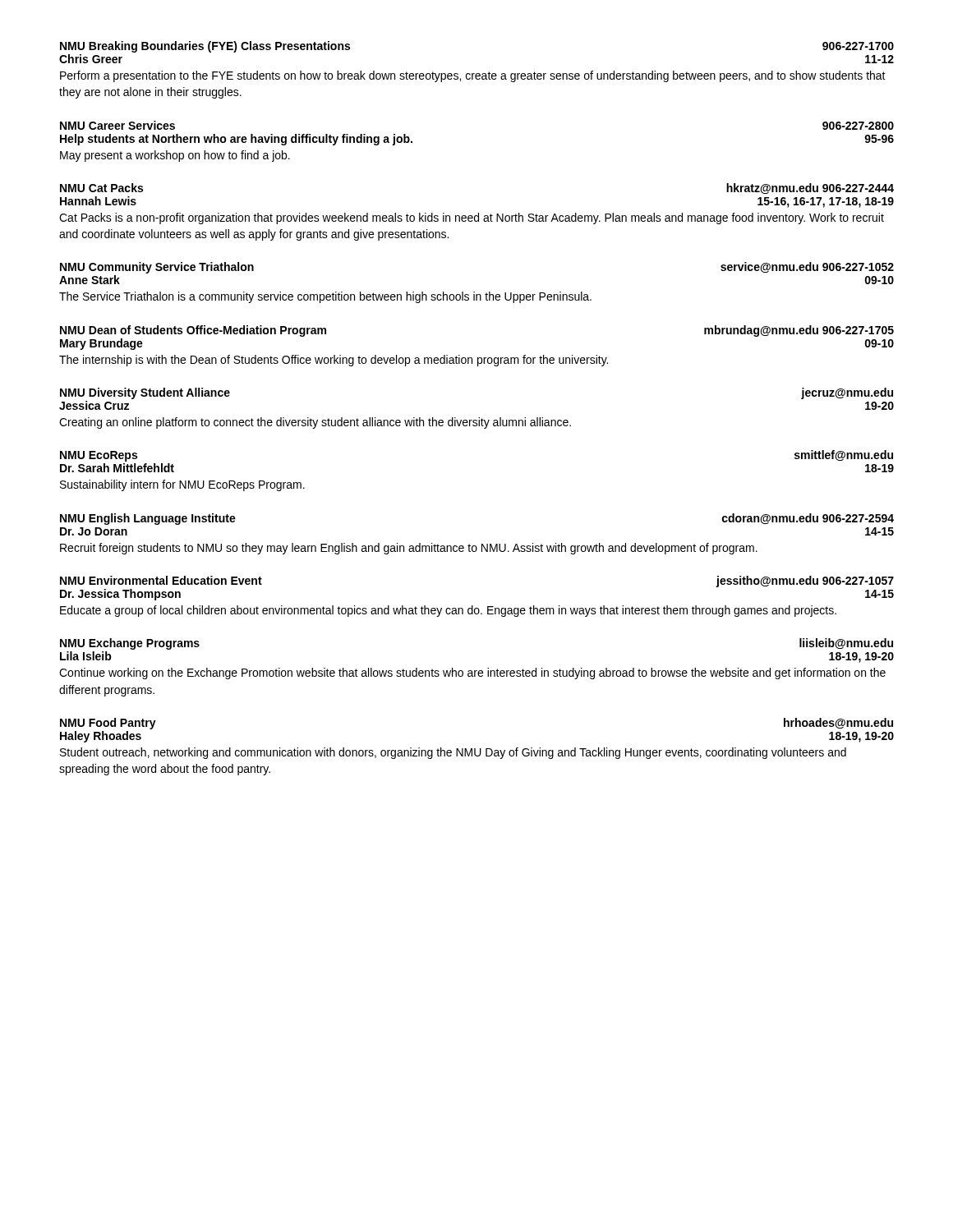Locate the section header that opens with "NMU Community Service Triathalon"
953x1232 pixels.
167,267
